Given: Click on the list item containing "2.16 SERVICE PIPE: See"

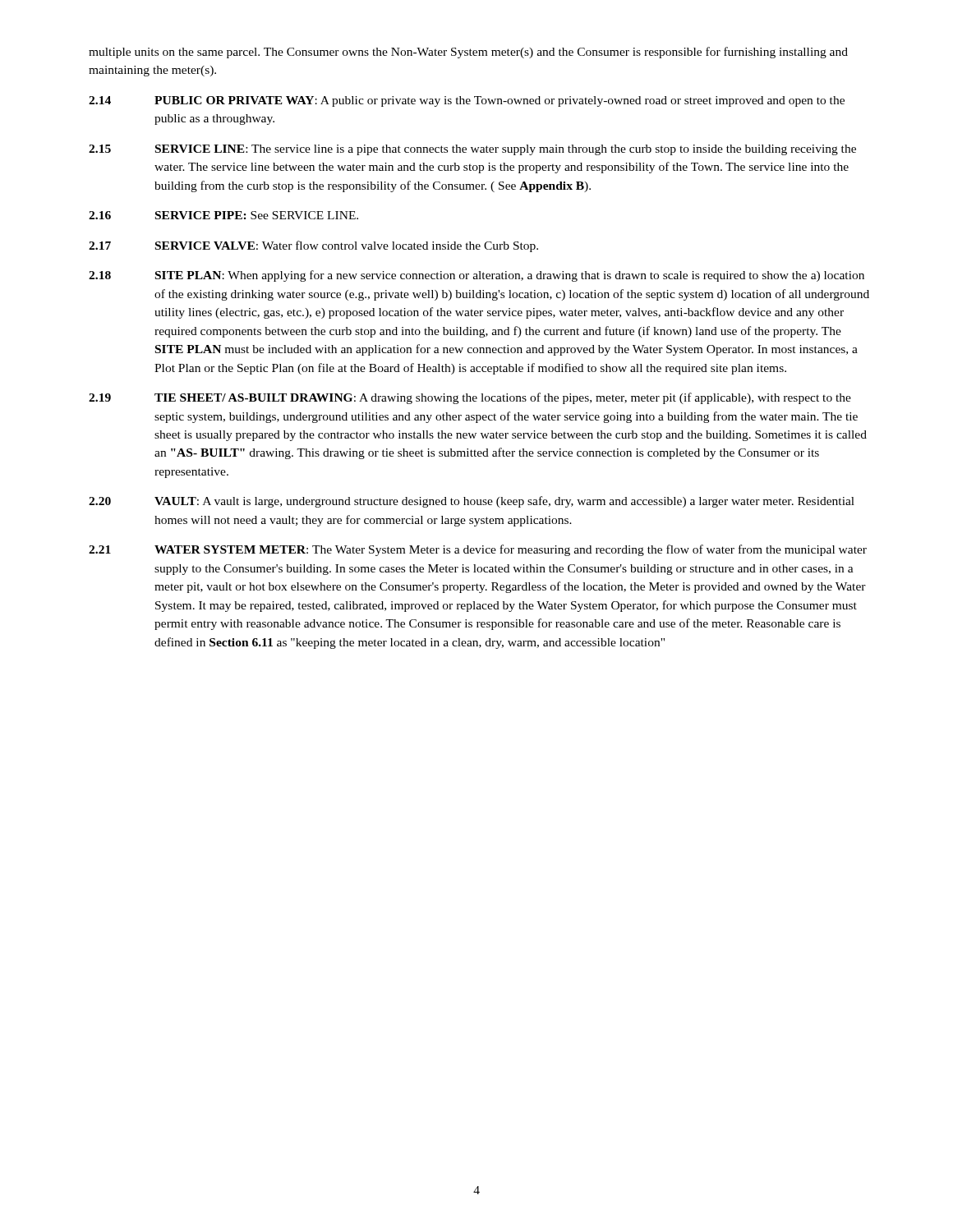Looking at the screenshot, I should tap(223, 215).
